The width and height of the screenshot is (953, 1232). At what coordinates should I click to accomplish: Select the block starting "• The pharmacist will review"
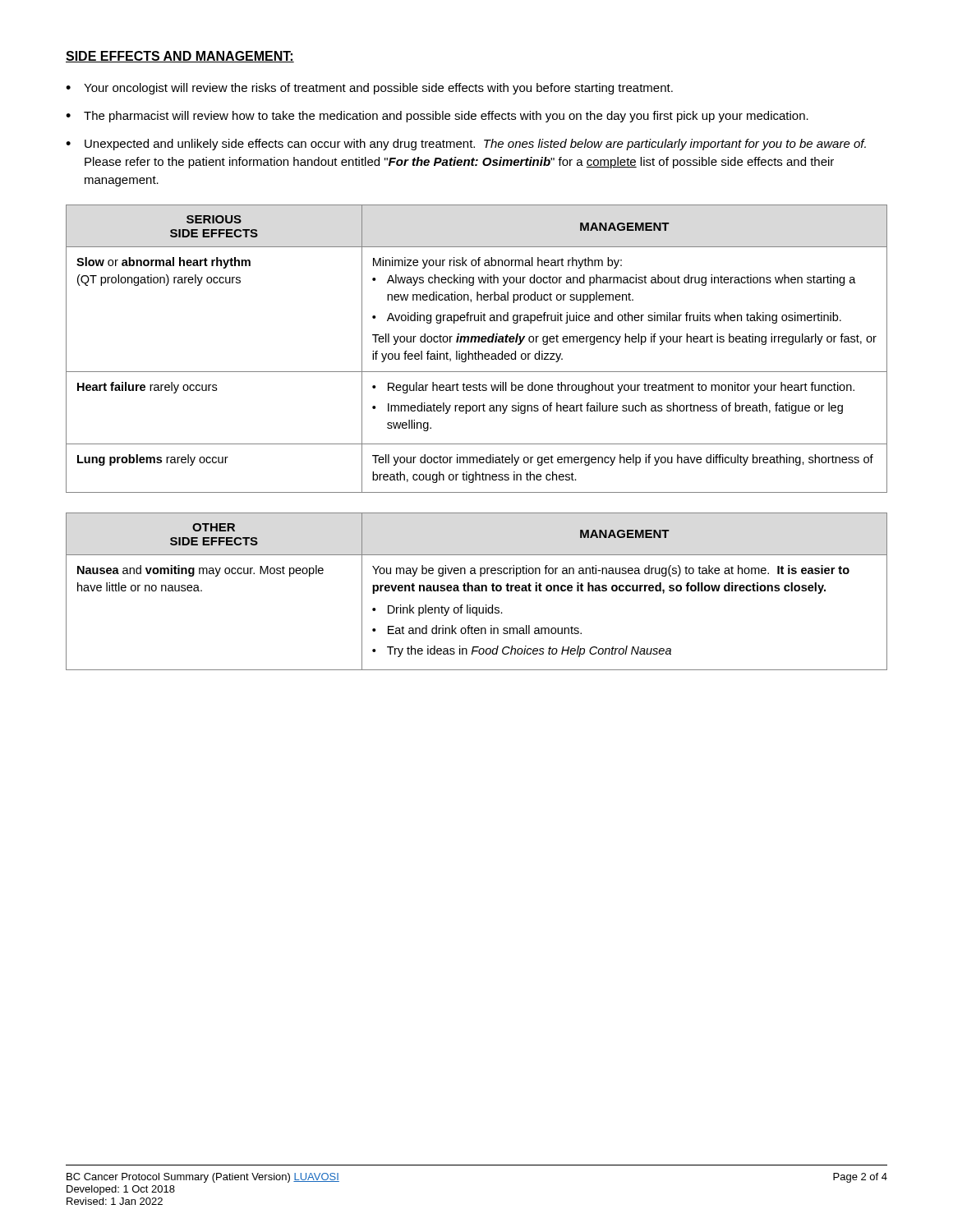[x=476, y=117]
